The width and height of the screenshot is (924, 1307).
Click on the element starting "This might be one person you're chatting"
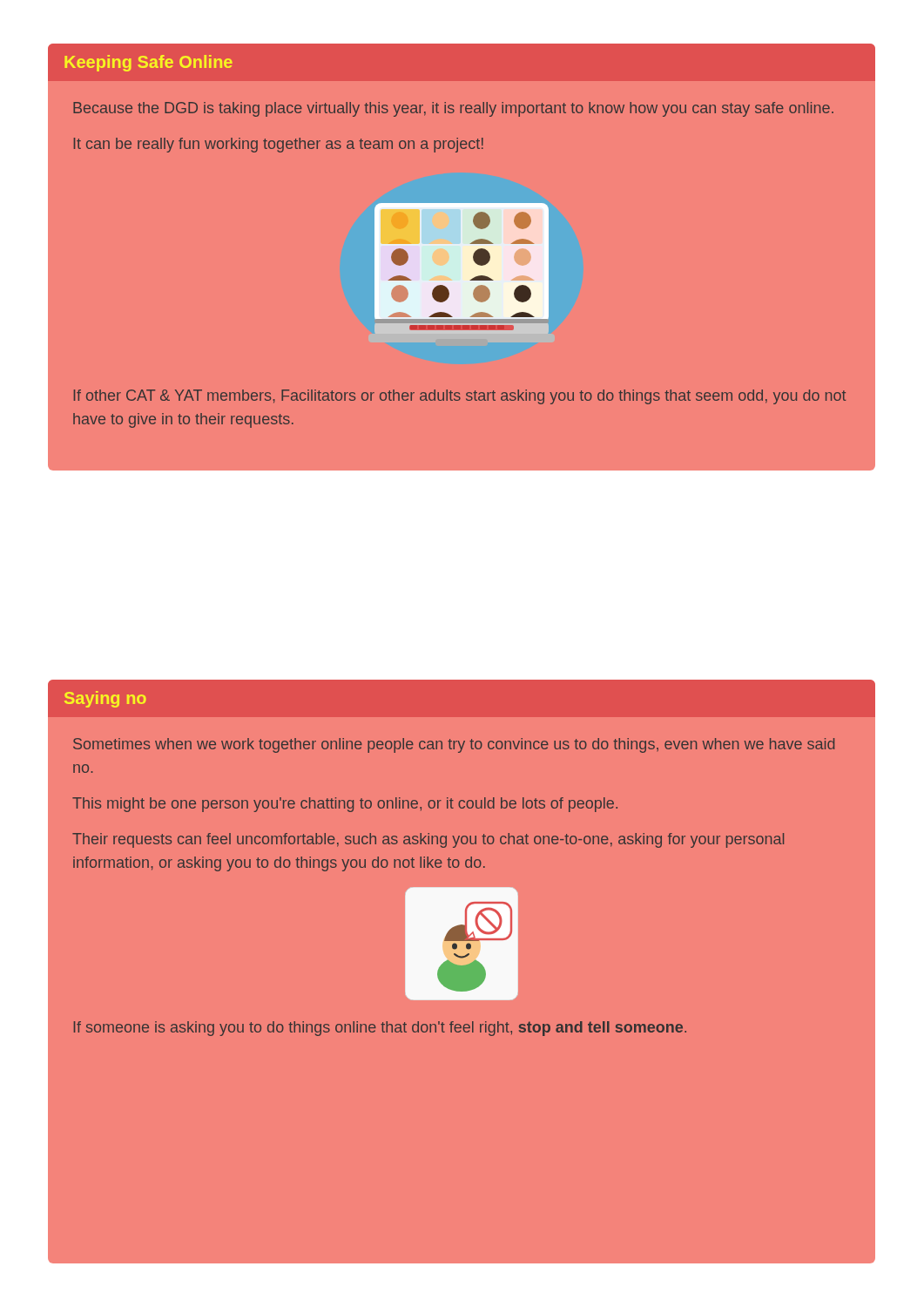click(x=462, y=804)
